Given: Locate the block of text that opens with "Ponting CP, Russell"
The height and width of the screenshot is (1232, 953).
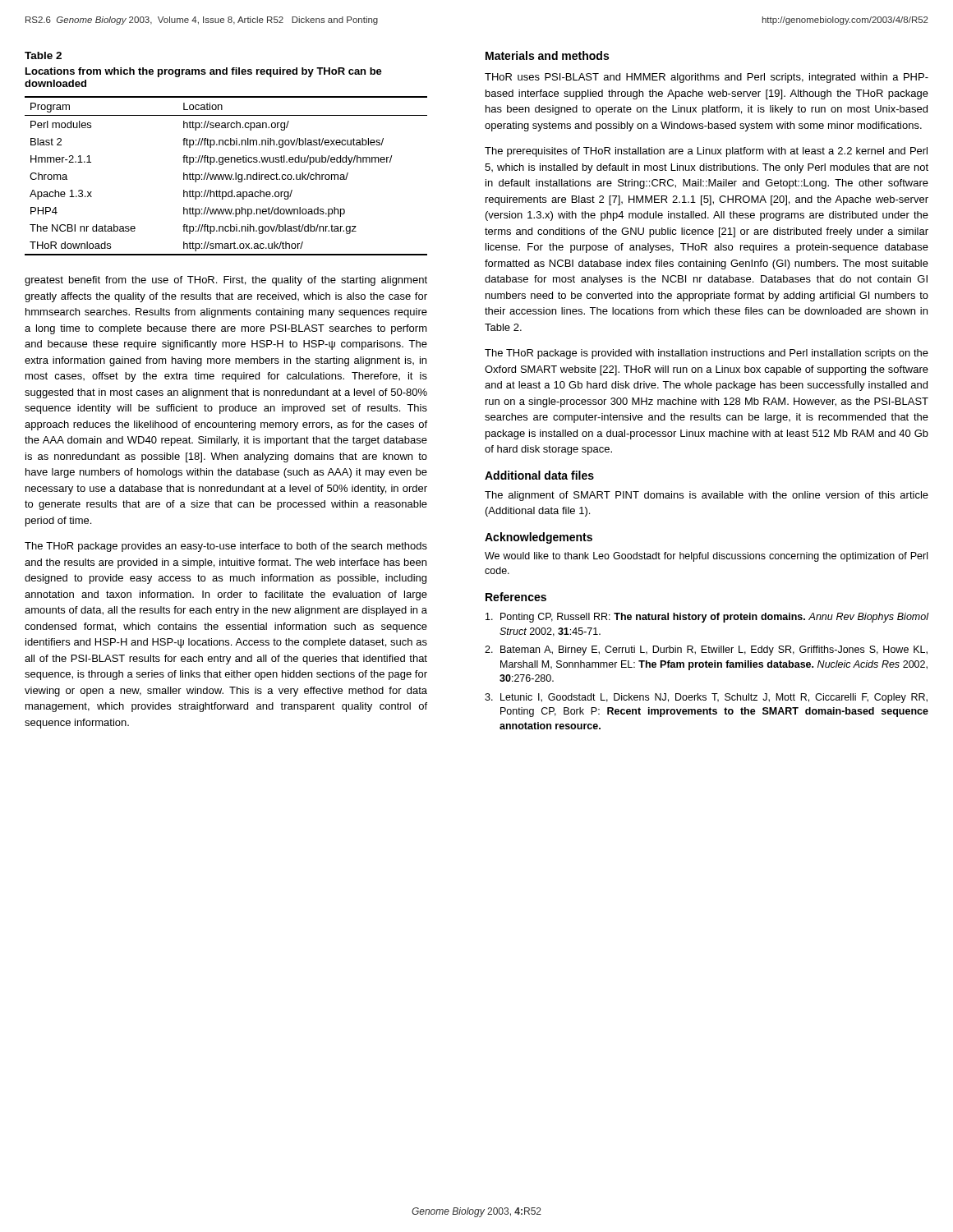Looking at the screenshot, I should click(707, 625).
